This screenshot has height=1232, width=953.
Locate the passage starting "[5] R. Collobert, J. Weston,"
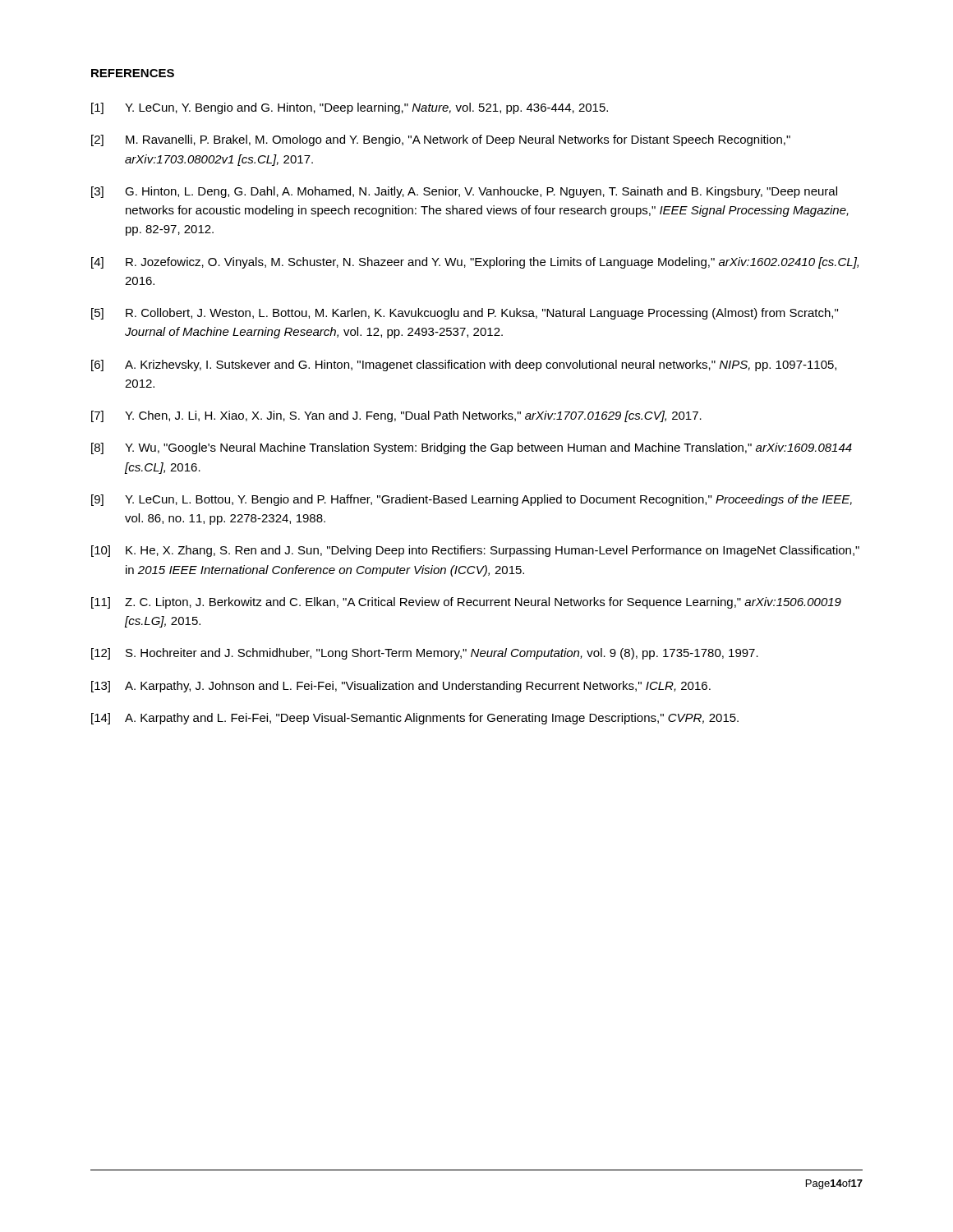(x=476, y=322)
